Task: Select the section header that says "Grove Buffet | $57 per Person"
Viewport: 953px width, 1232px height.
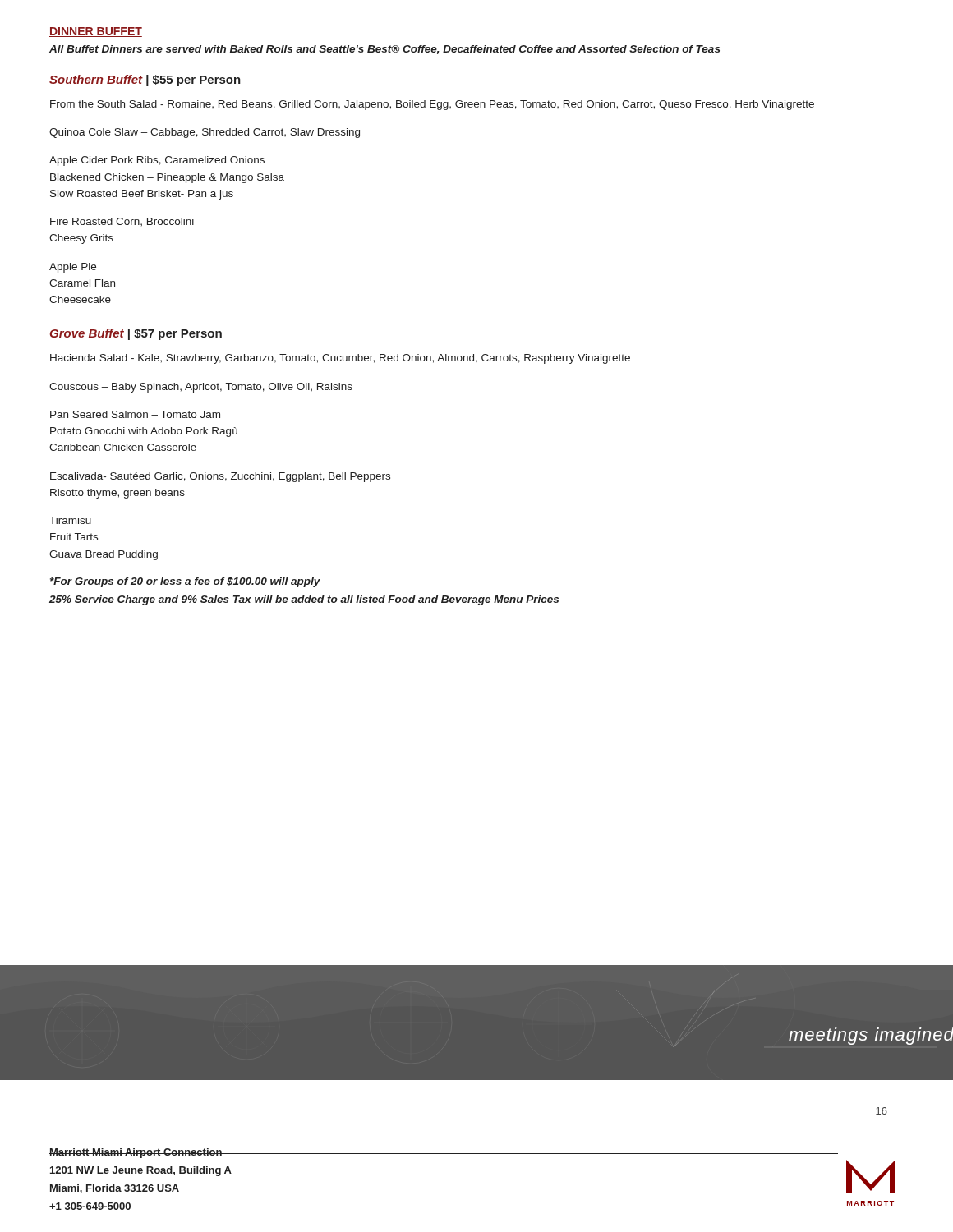Action: pos(136,333)
